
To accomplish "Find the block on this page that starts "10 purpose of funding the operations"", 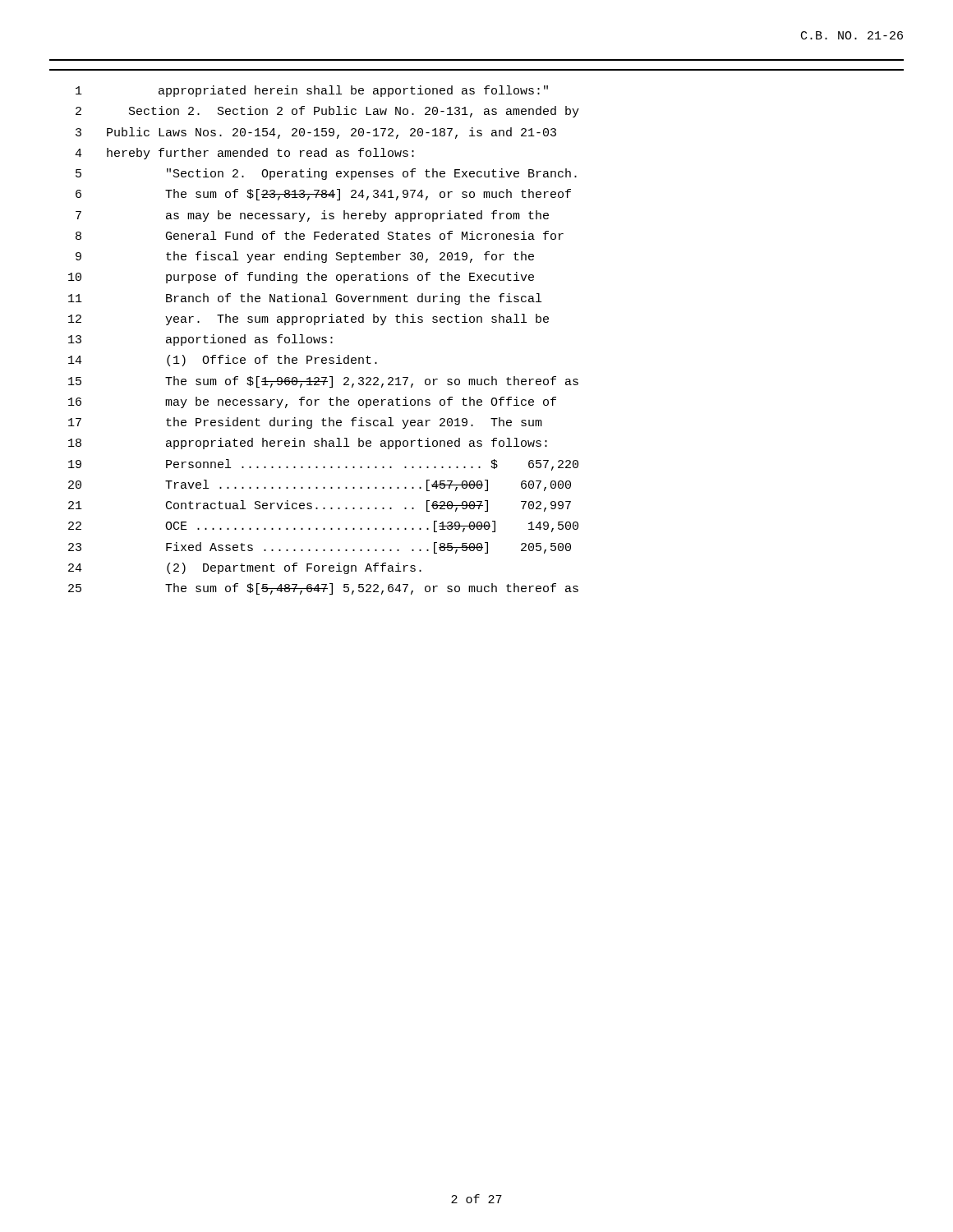I will (x=476, y=278).
